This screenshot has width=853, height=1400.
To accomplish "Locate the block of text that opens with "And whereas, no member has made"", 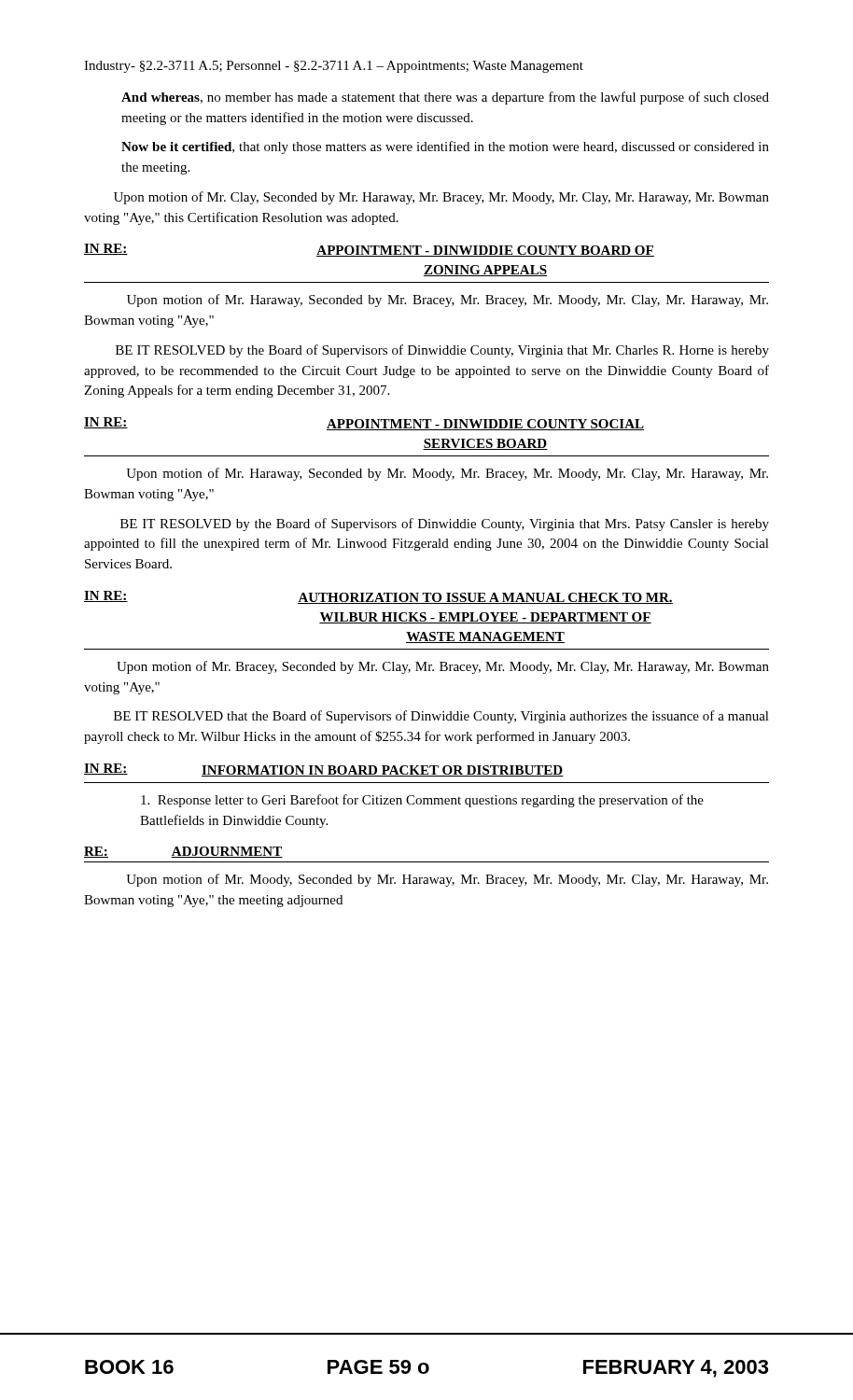I will (x=445, y=107).
